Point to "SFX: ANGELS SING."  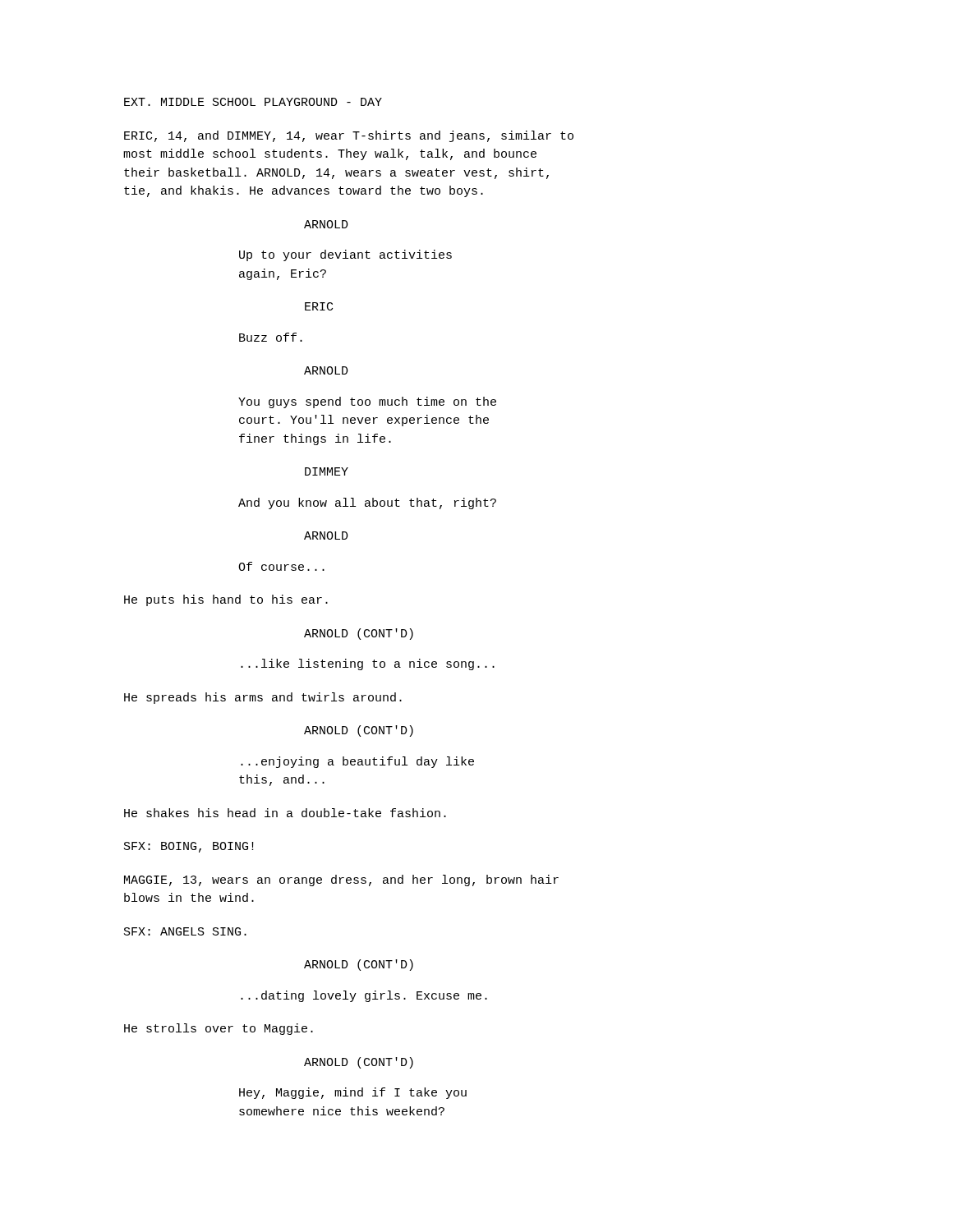(185, 931)
